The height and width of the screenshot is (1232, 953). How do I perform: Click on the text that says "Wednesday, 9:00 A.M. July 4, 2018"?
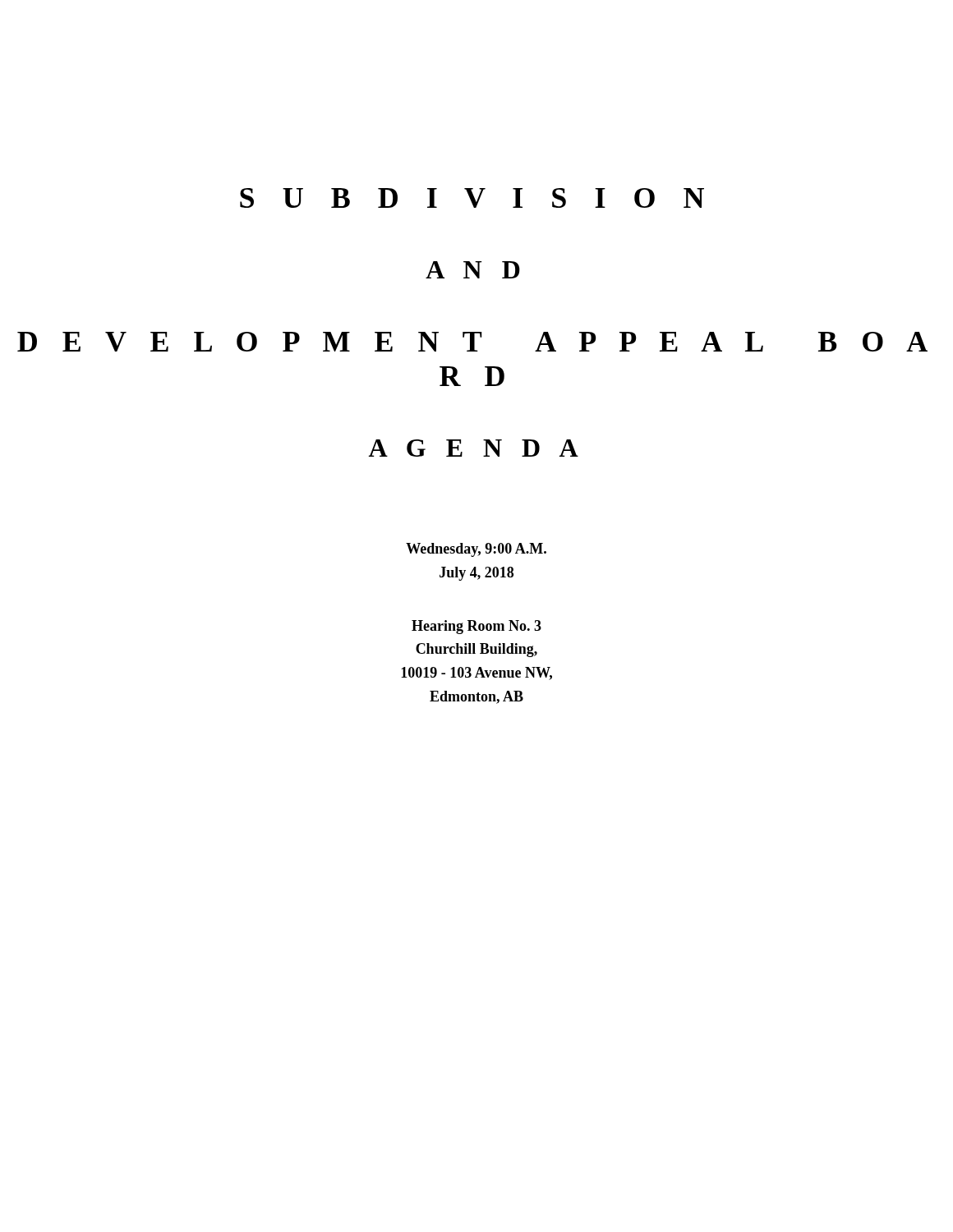[476, 560]
